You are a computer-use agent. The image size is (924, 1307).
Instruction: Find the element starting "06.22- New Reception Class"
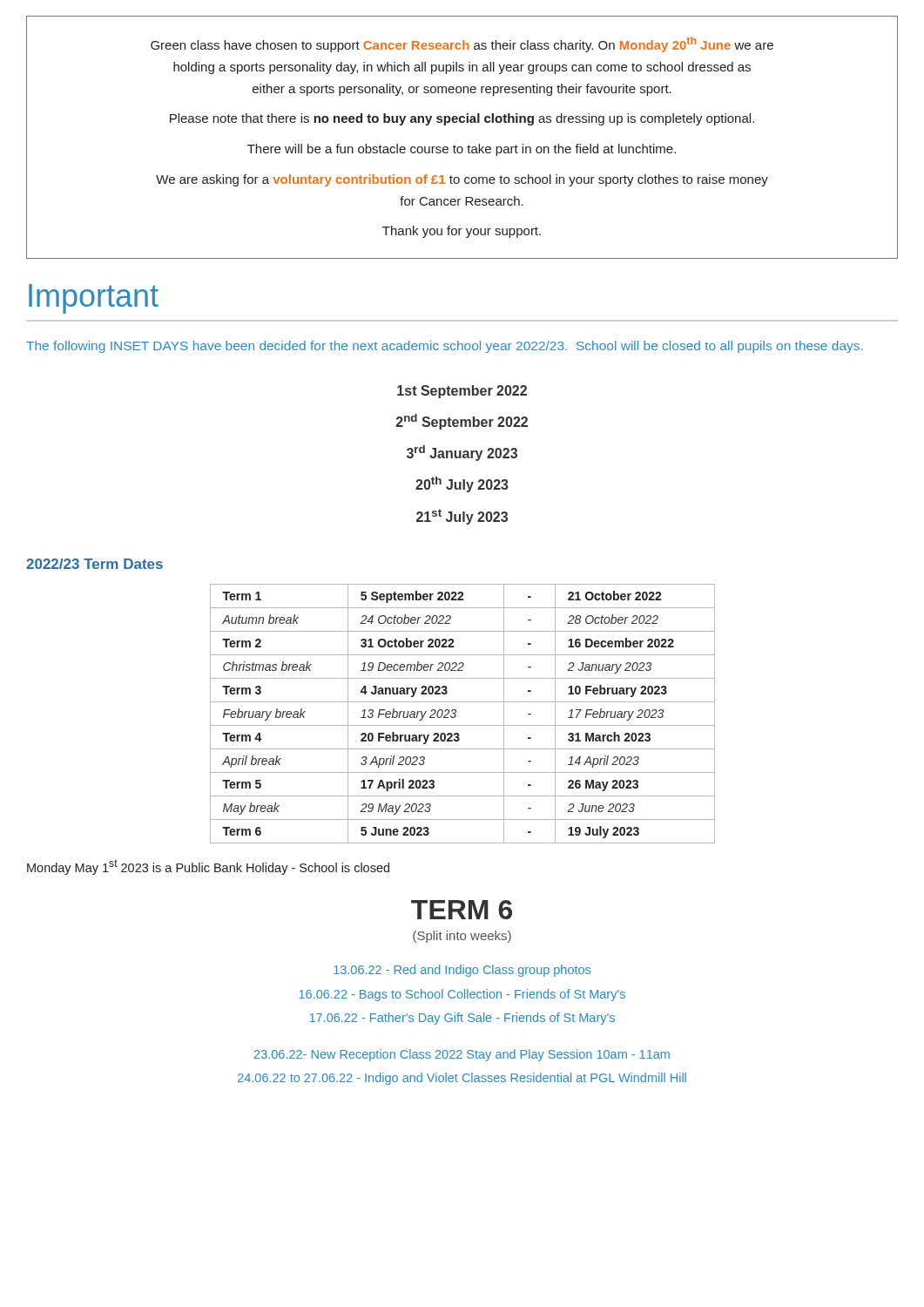coord(462,1066)
